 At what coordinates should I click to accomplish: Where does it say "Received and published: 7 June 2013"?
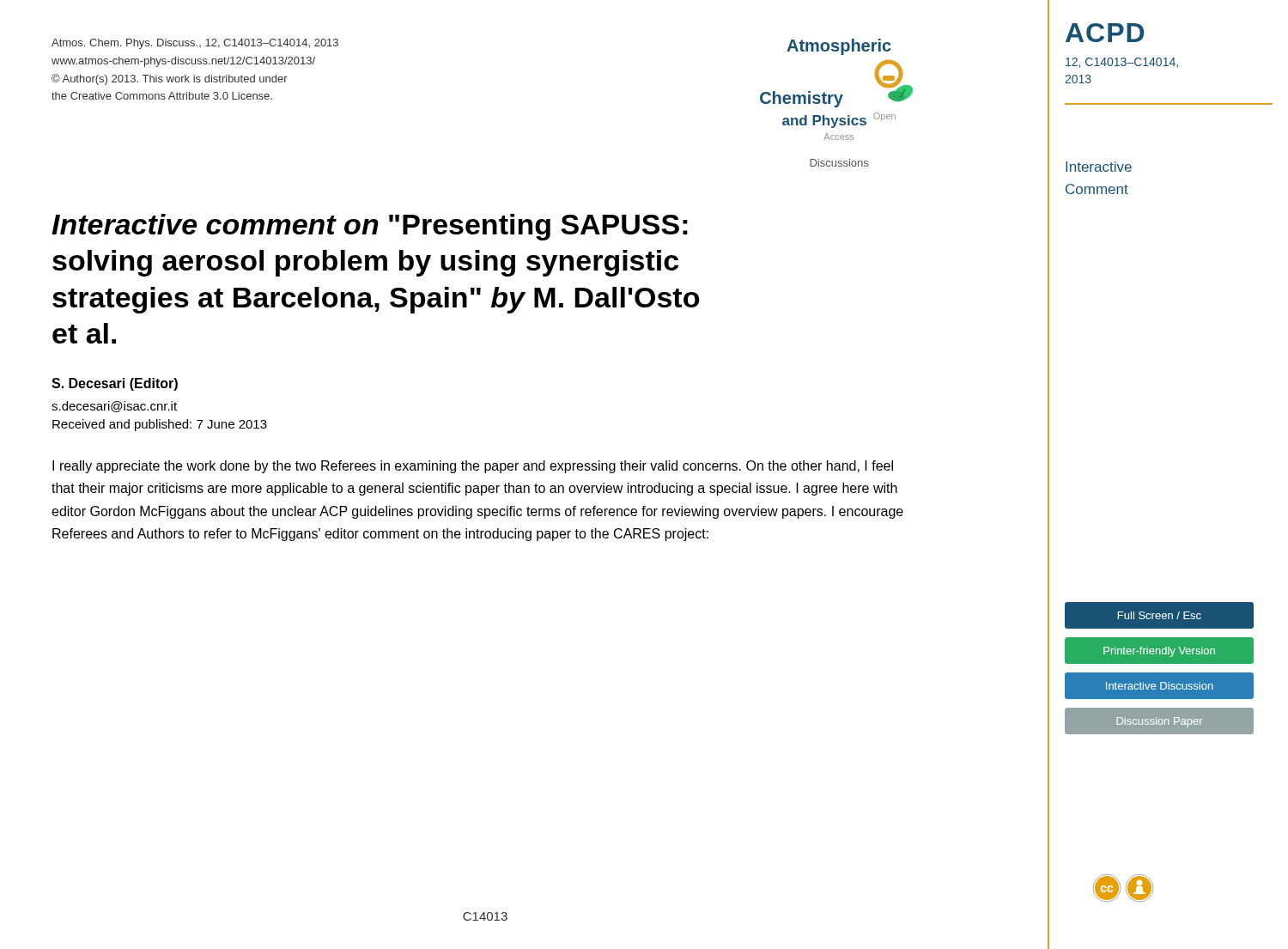point(159,424)
